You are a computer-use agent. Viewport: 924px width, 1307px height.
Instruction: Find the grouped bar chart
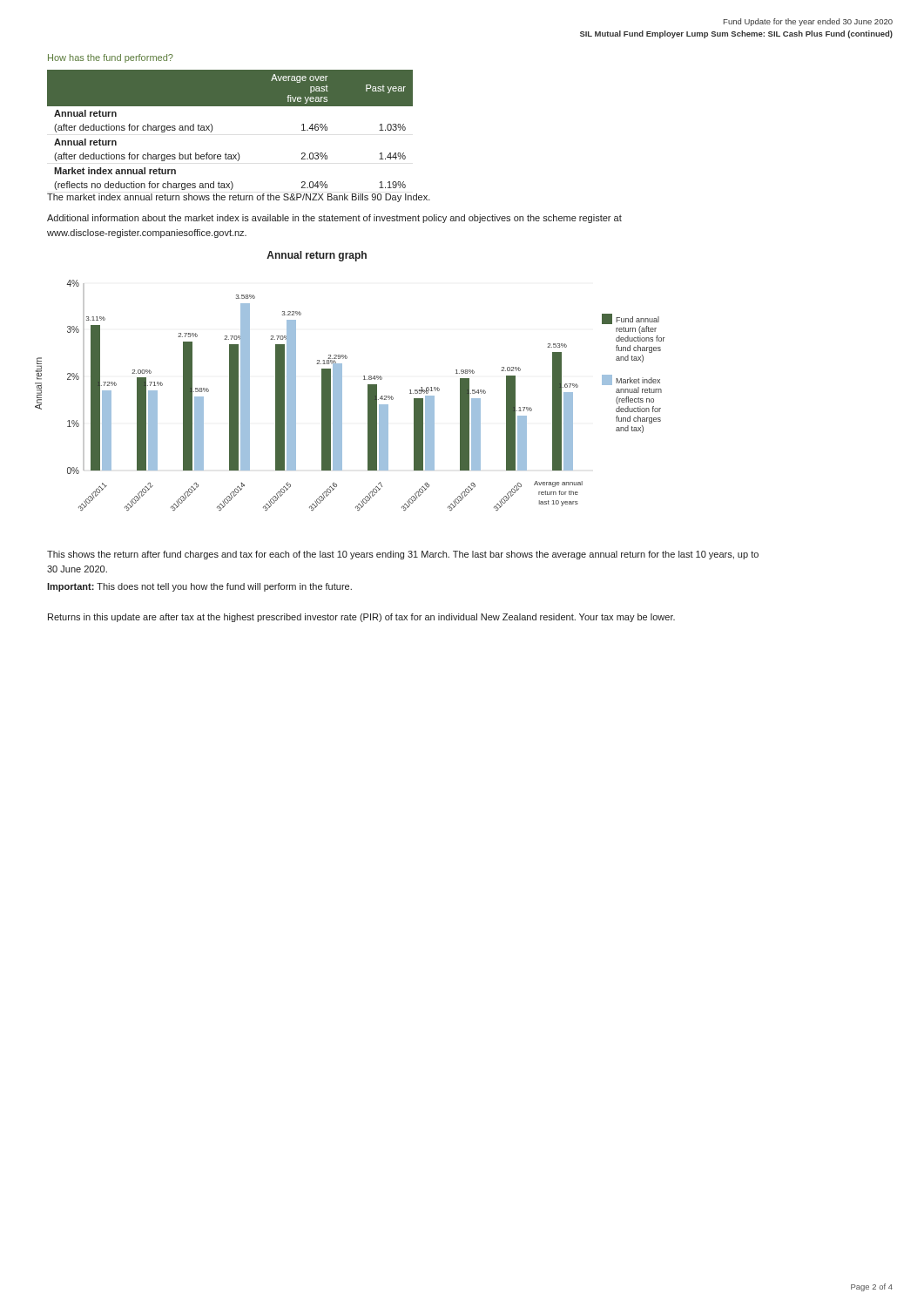pos(380,406)
